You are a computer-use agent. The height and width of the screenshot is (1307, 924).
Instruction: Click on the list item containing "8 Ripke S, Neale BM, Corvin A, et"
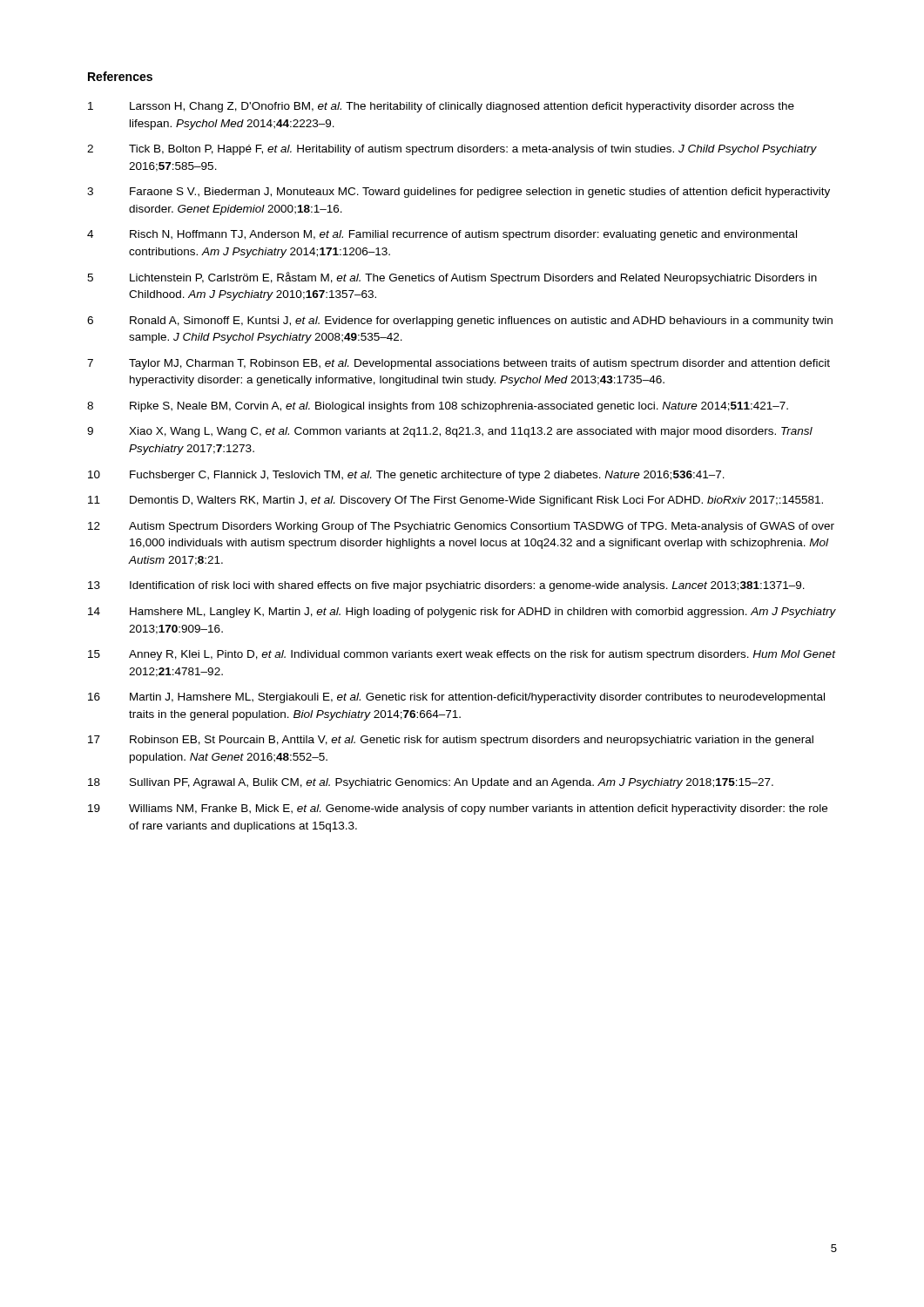(x=462, y=406)
